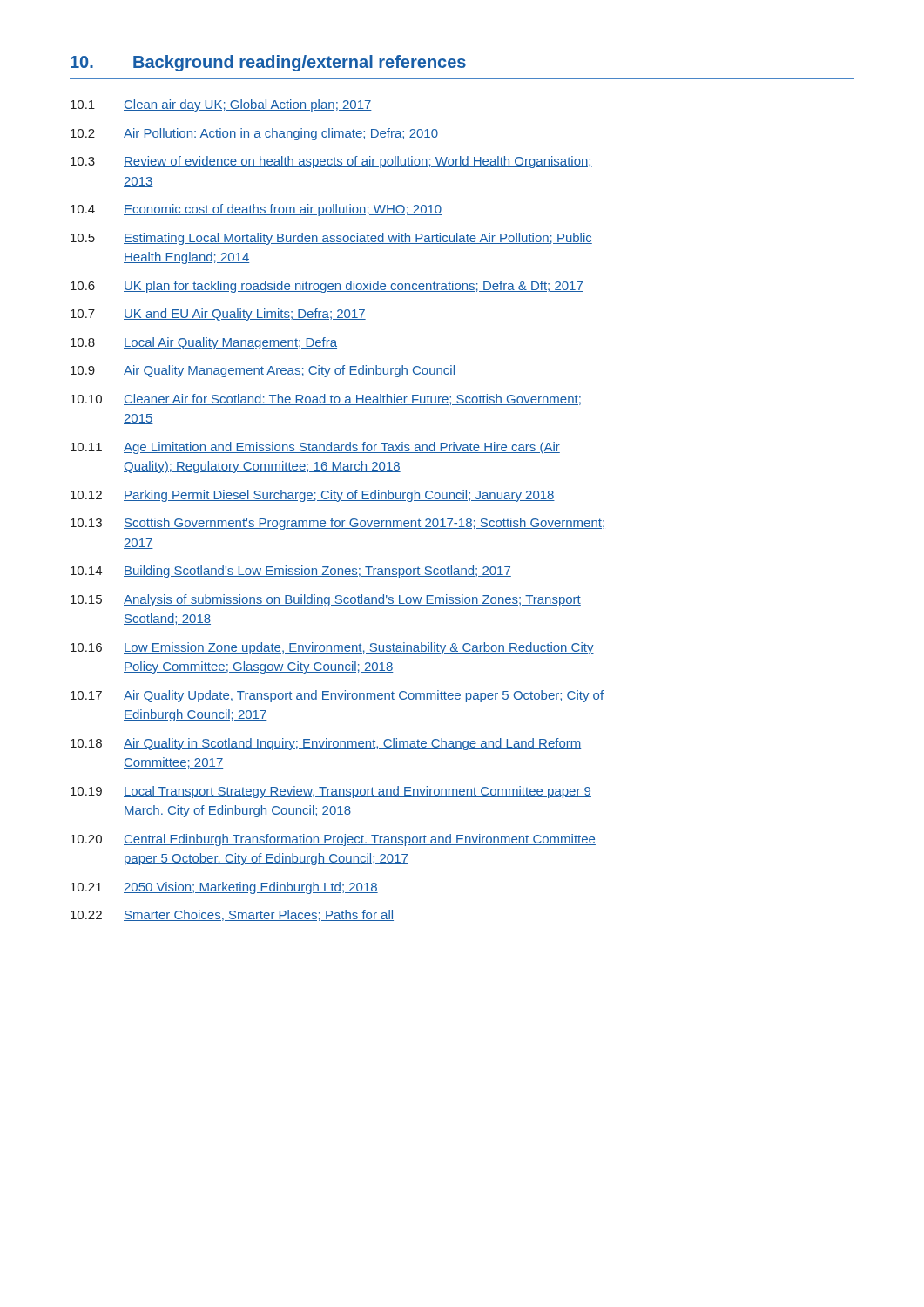This screenshot has height=1307, width=924.
Task: Select the list item that says "10.2 Air Pollution: Action in a"
Action: tap(254, 133)
